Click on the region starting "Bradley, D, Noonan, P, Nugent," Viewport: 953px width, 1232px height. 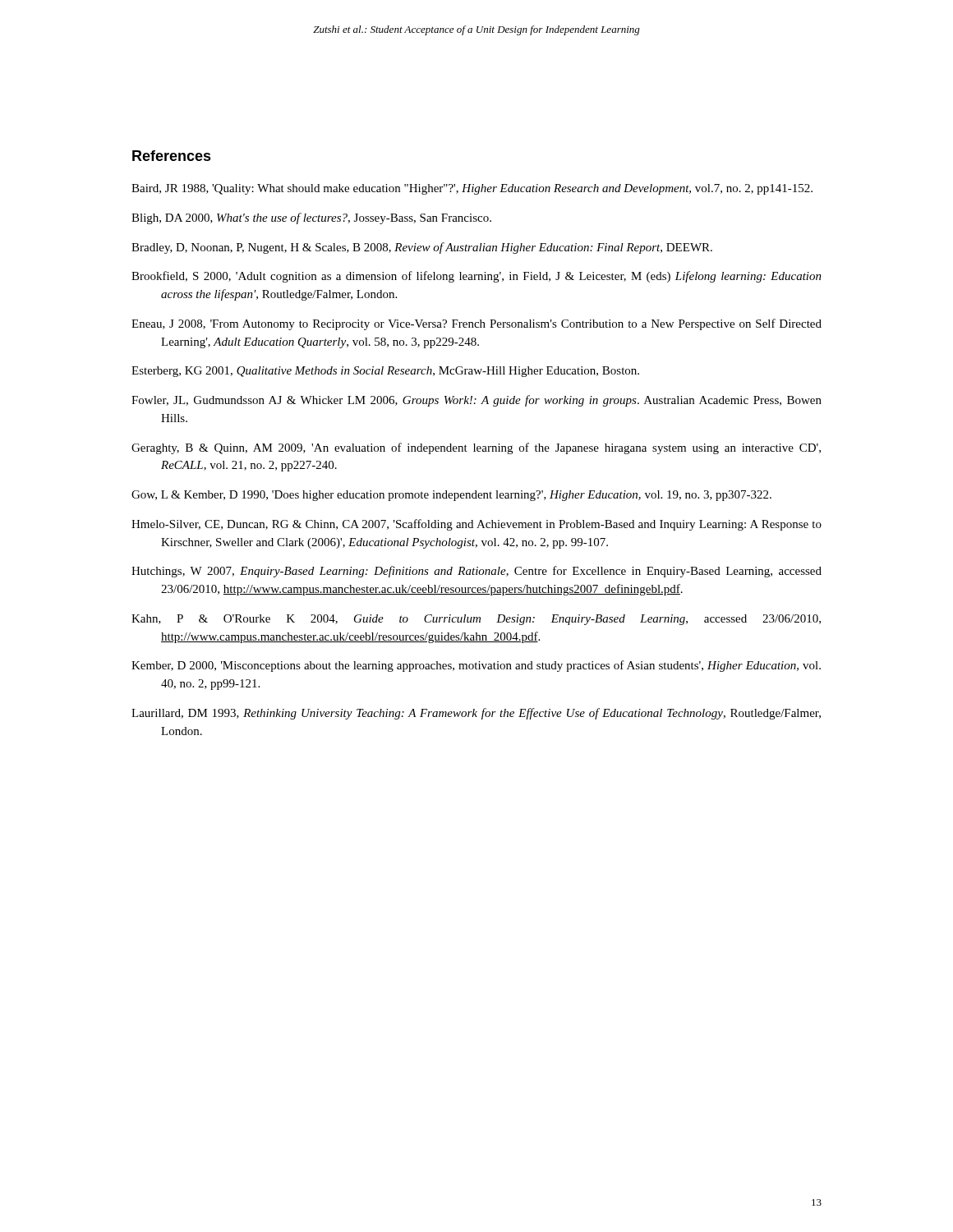click(x=422, y=247)
